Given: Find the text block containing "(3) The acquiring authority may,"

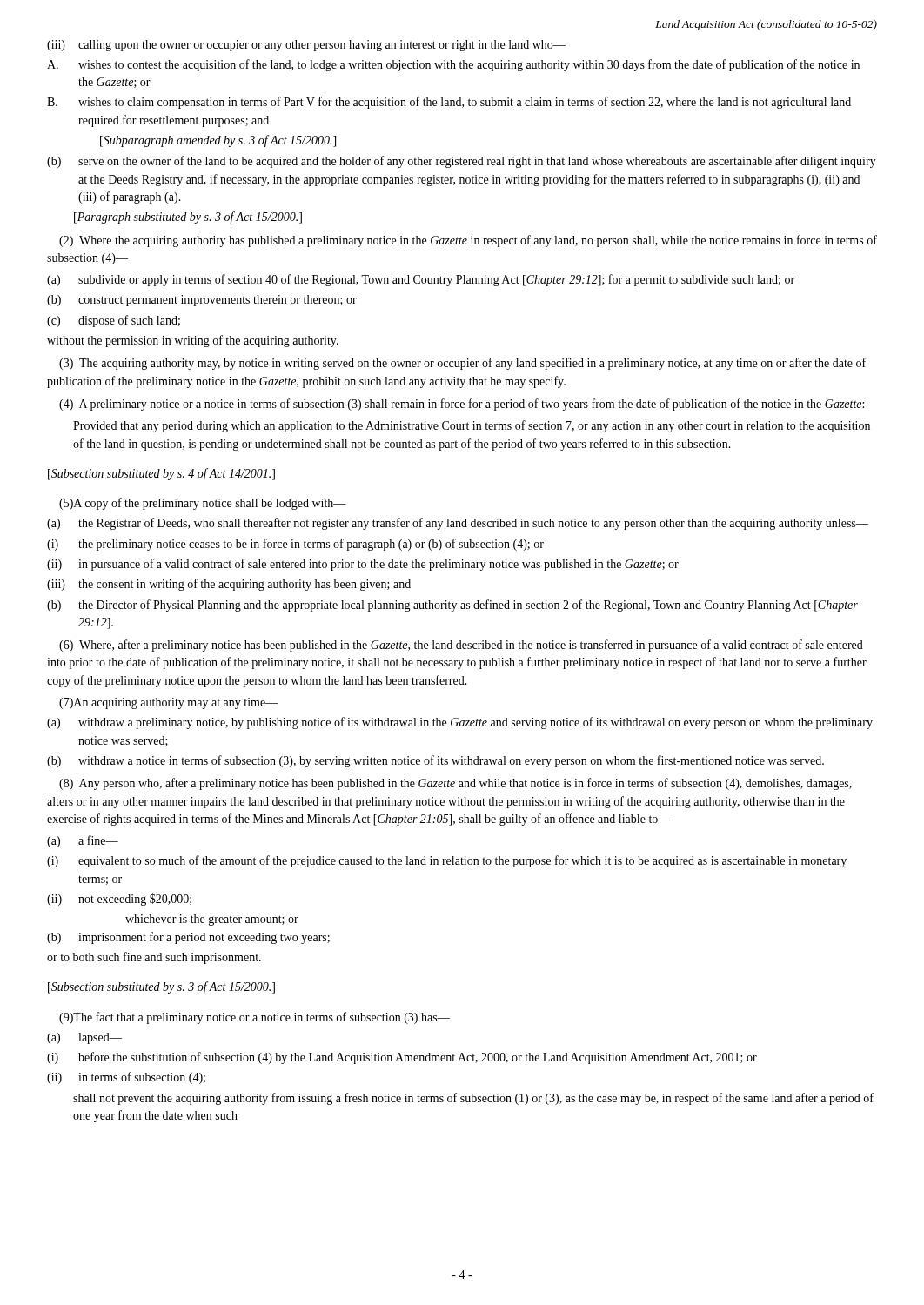Looking at the screenshot, I should 462,373.
